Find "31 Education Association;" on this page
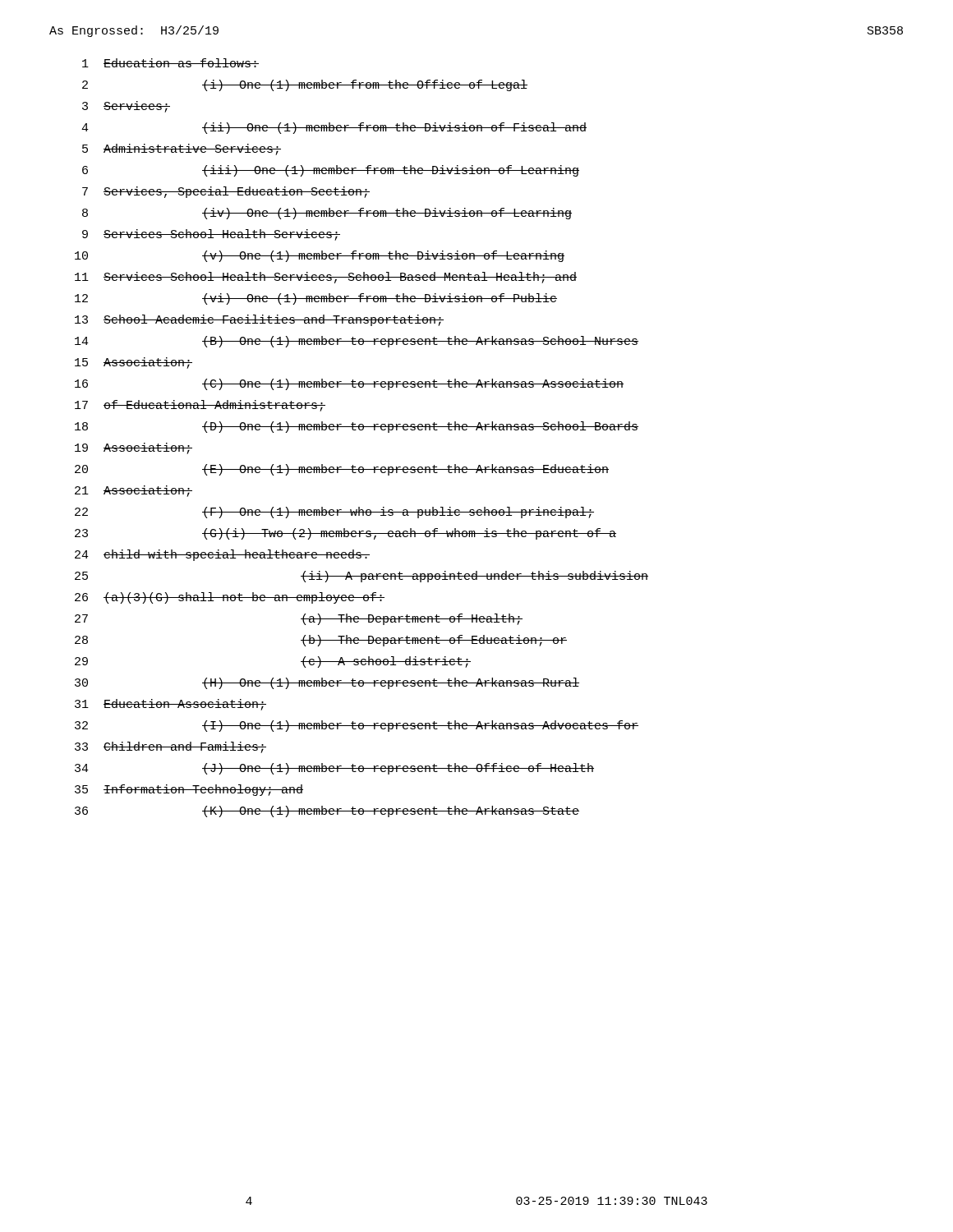The image size is (953, 1232). [170, 705]
